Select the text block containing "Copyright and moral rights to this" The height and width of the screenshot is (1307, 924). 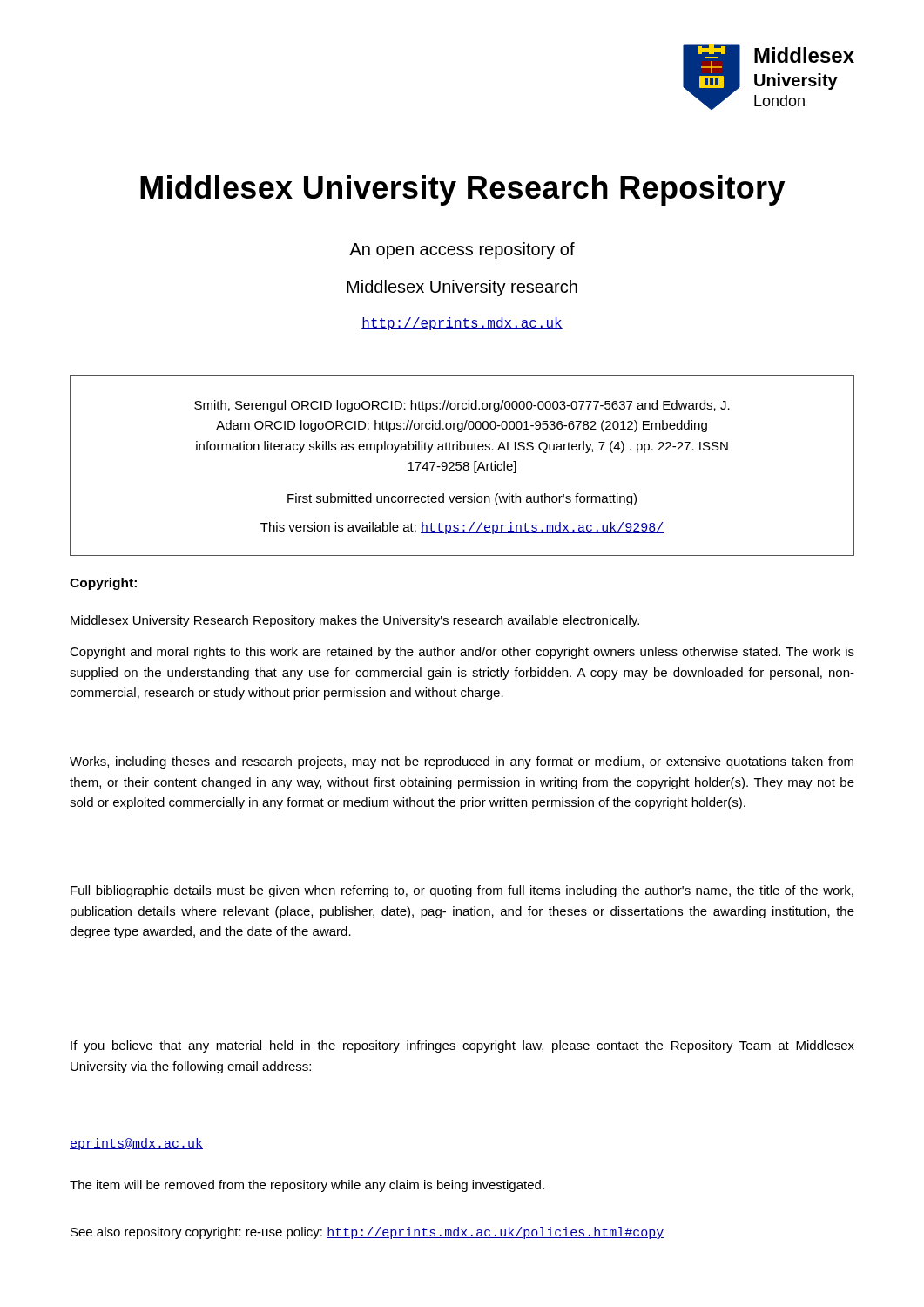[x=462, y=672]
